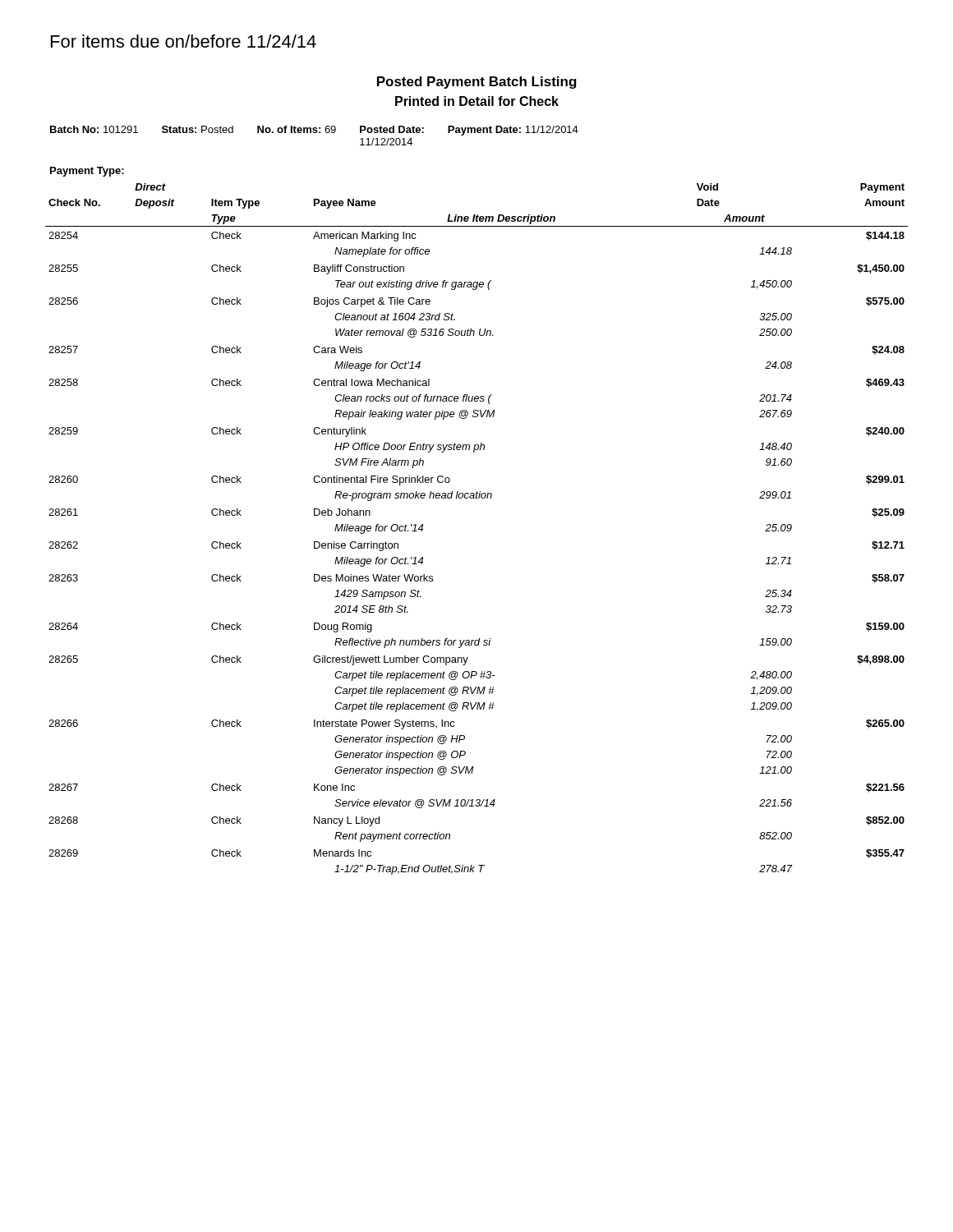Click the passage that begins "Batch No: 101291 Status: Posted No. of"
953x1232 pixels.
314,136
